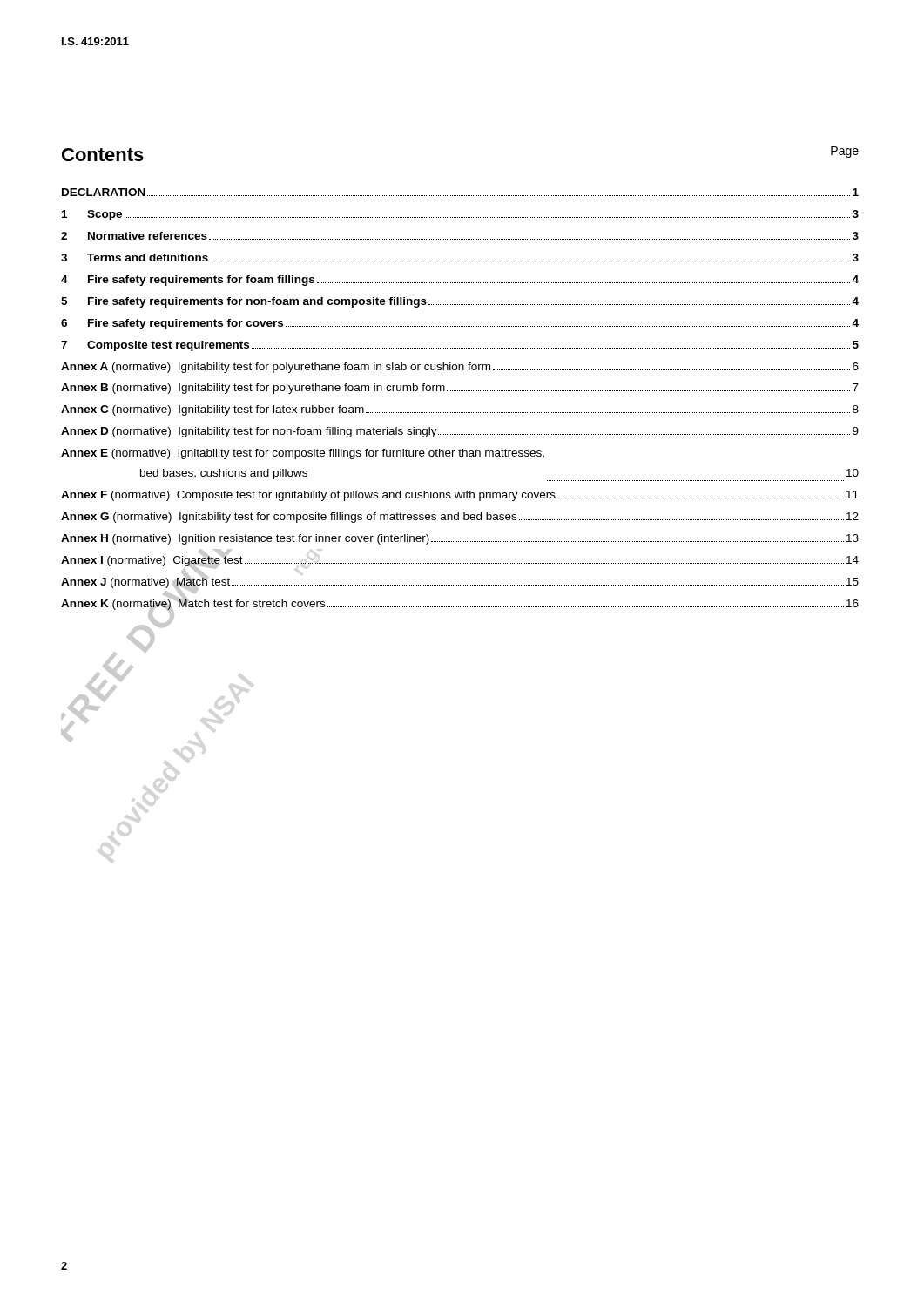
Task: Point to the passage starting "Annex E (normative) Ignitability test for composite fillings"
Action: (460, 464)
